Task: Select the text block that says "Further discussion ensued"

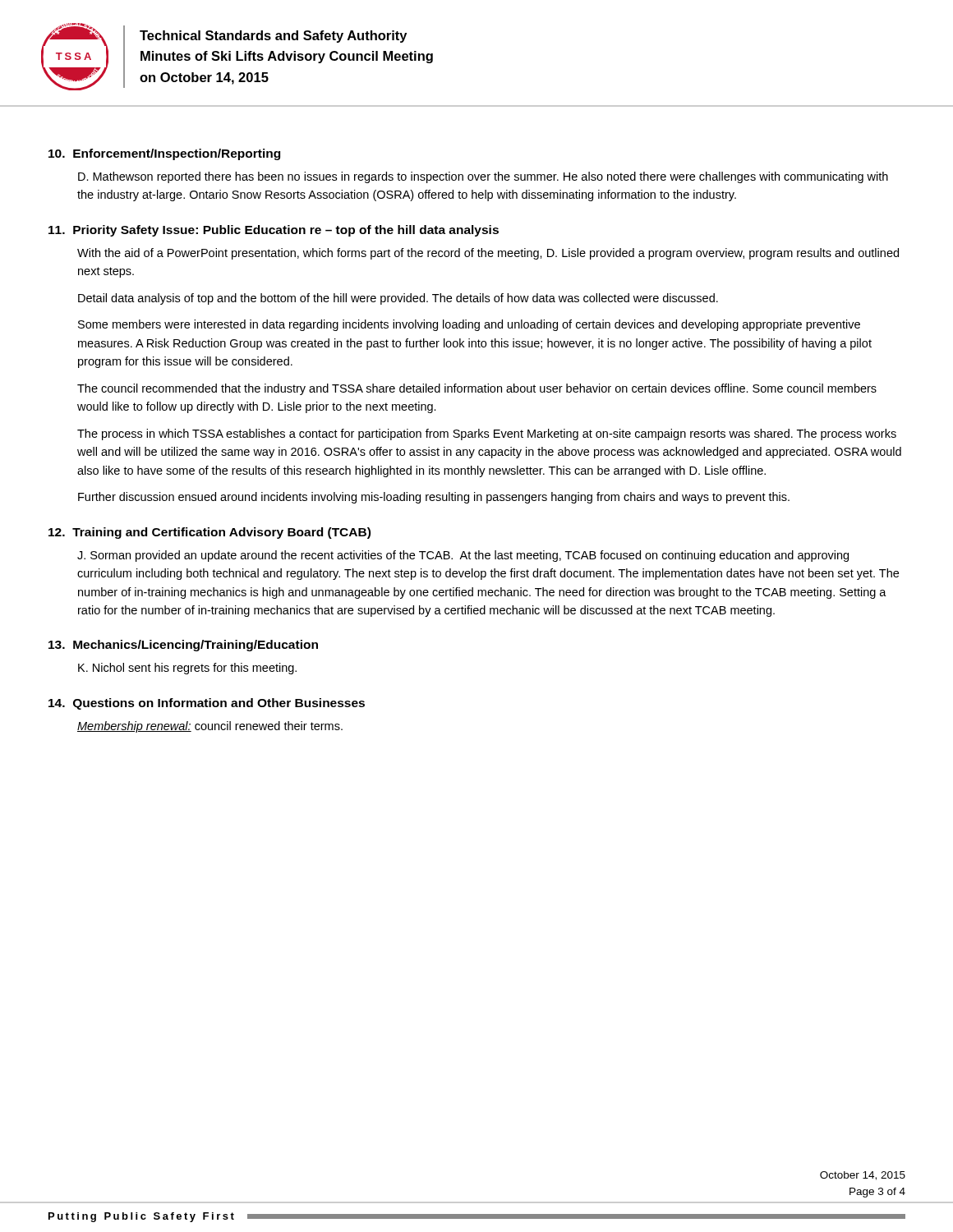Action: point(434,497)
